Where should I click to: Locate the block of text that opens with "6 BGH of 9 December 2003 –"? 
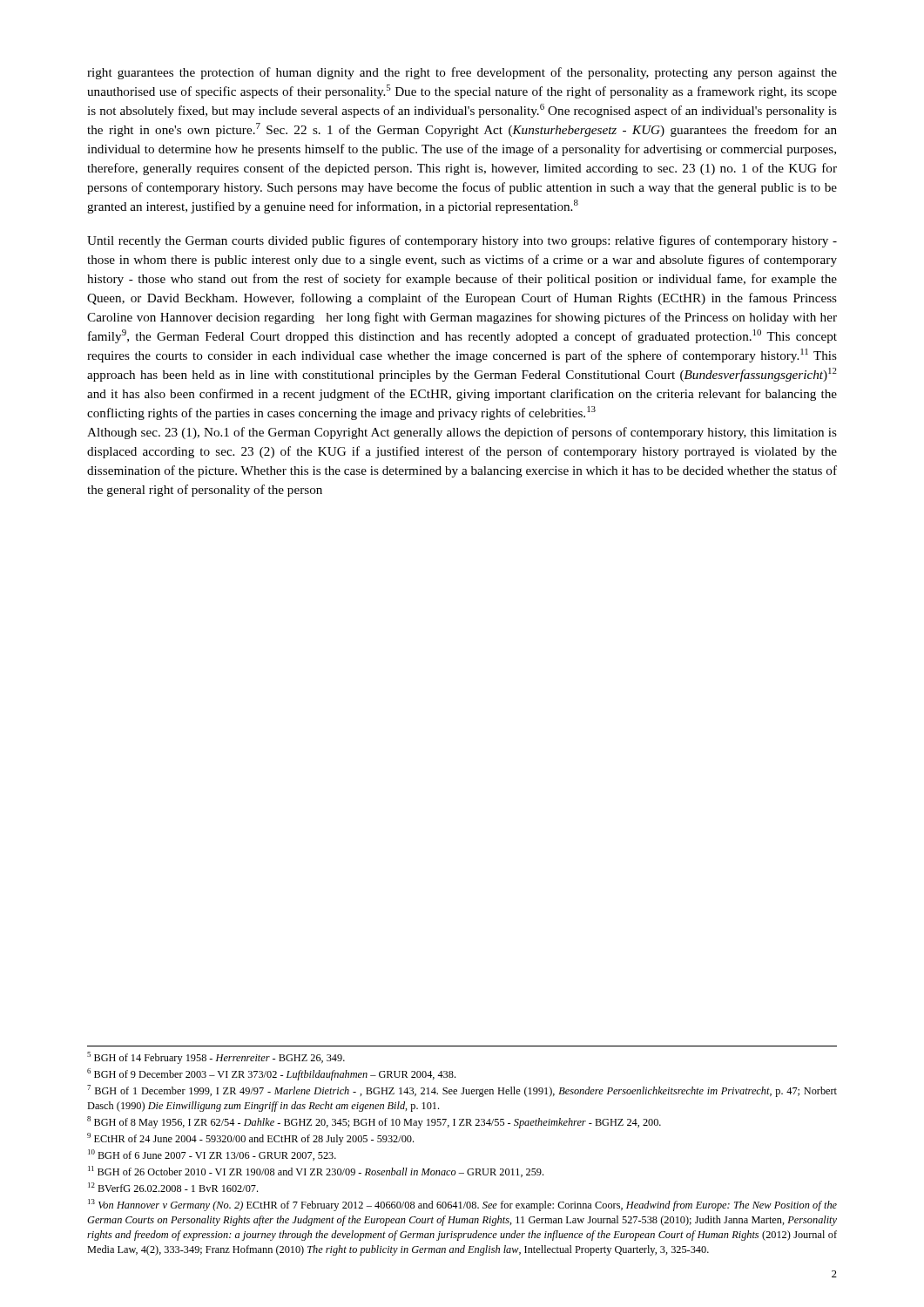[x=272, y=1074]
